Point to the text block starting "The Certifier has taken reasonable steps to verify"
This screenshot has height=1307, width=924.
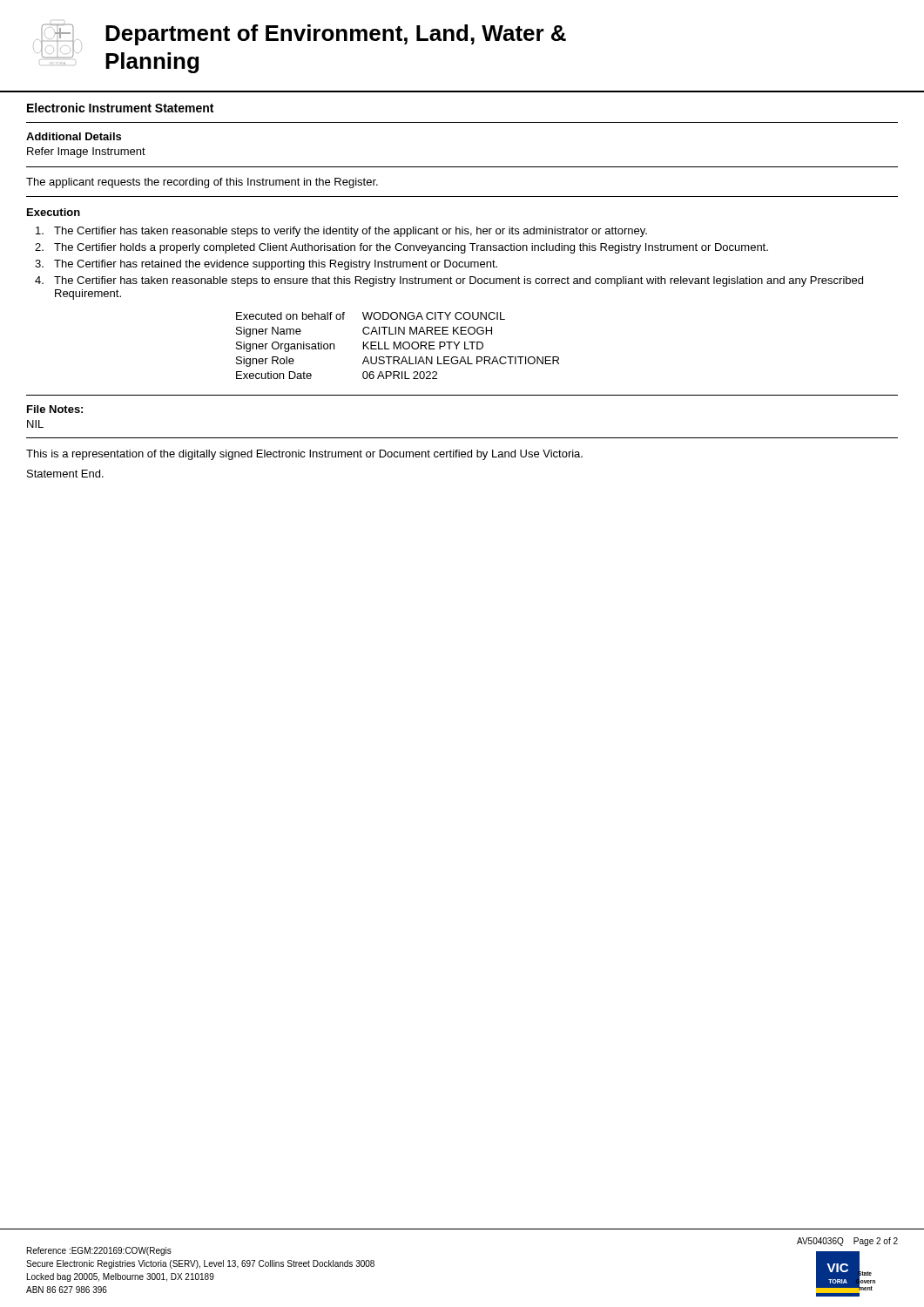(x=341, y=230)
